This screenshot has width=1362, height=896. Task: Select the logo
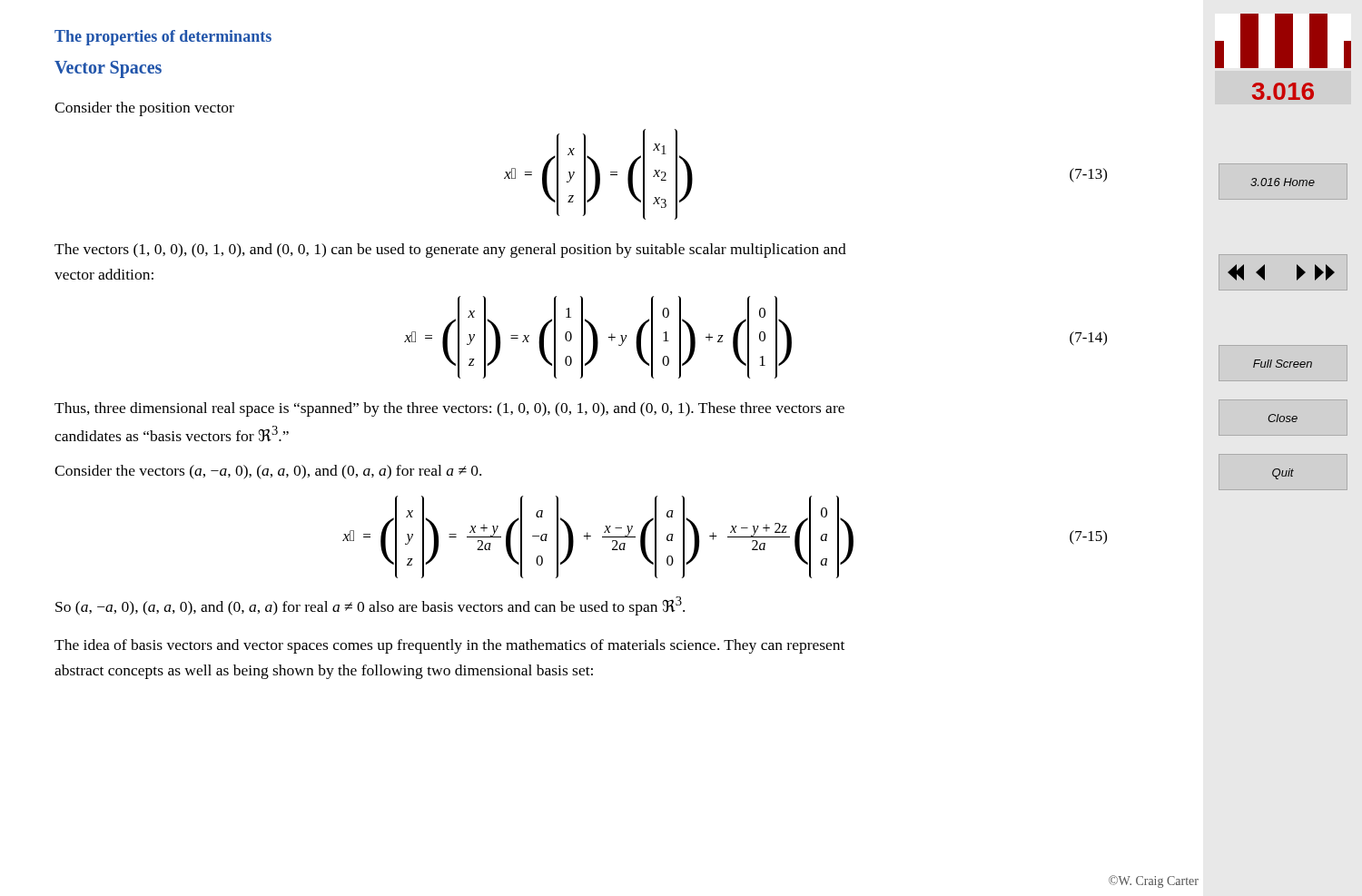pyautogui.click(x=1283, y=59)
